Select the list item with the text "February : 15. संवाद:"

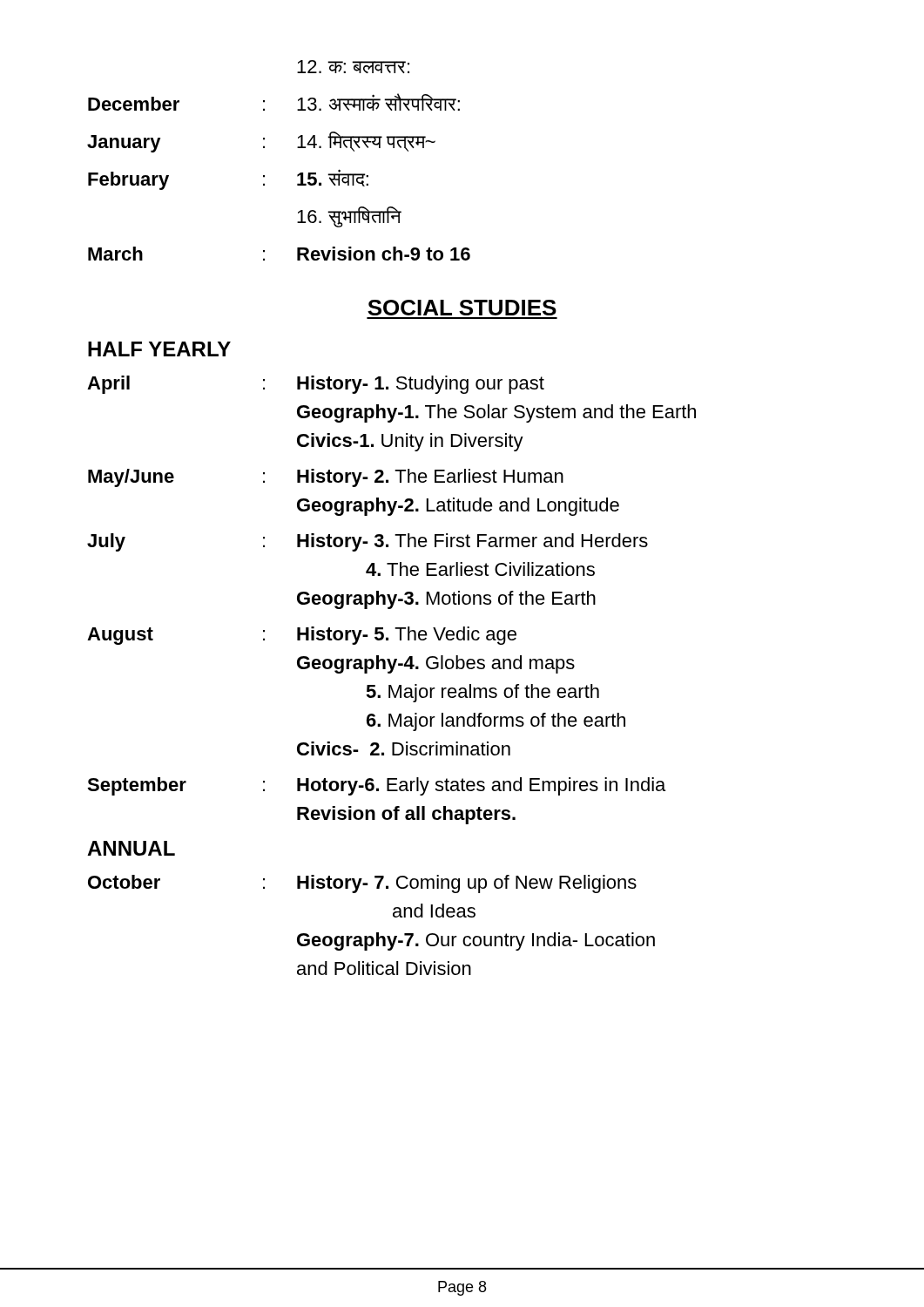125,179
